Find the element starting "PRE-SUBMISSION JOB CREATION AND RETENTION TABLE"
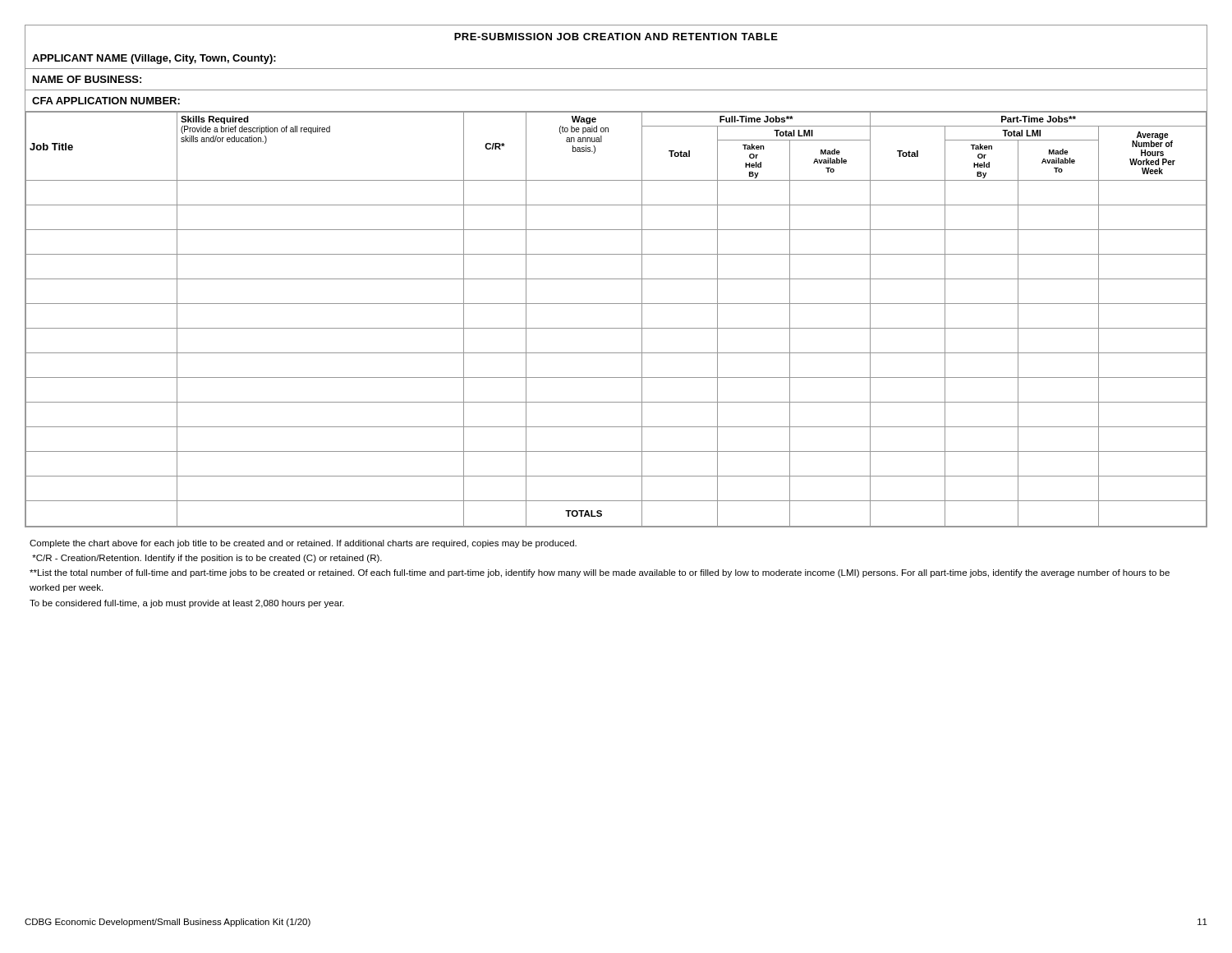Screen dimensions: 953x1232 616,37
